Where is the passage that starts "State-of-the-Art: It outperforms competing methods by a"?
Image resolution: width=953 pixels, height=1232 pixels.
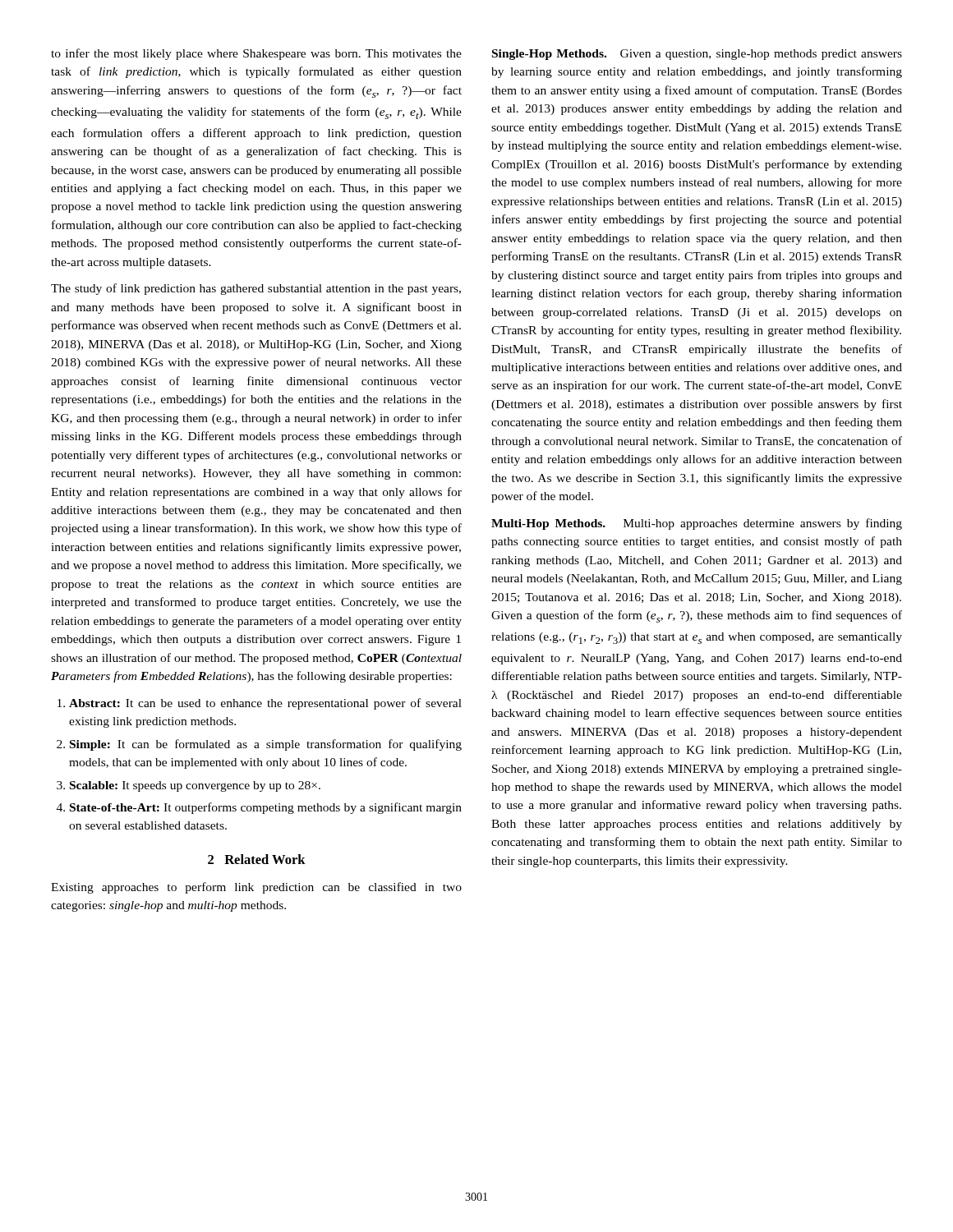265,817
